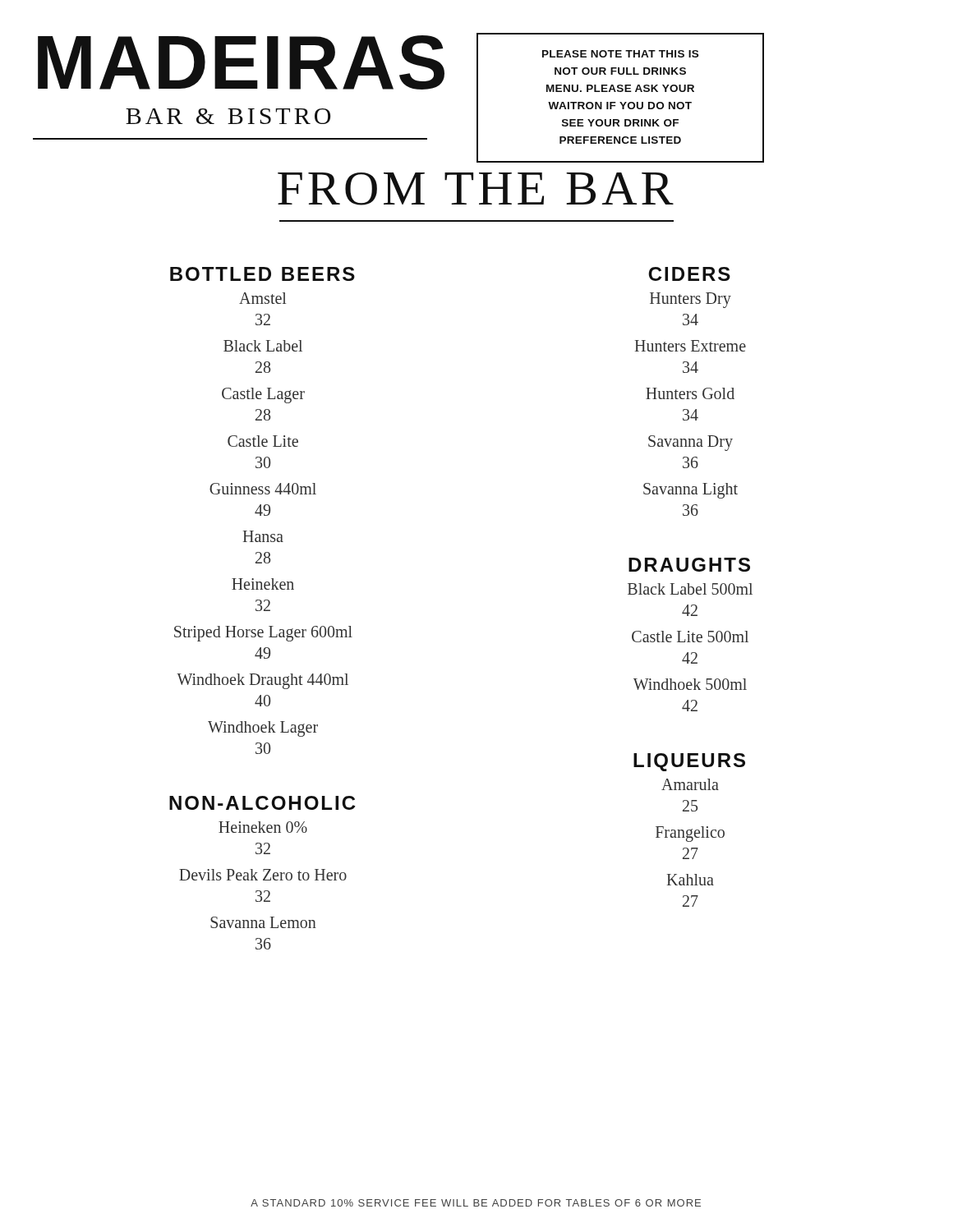This screenshot has height=1232, width=953.
Task: Where does it say "Windhoek Draught 440ml40"?
Action: [263, 690]
